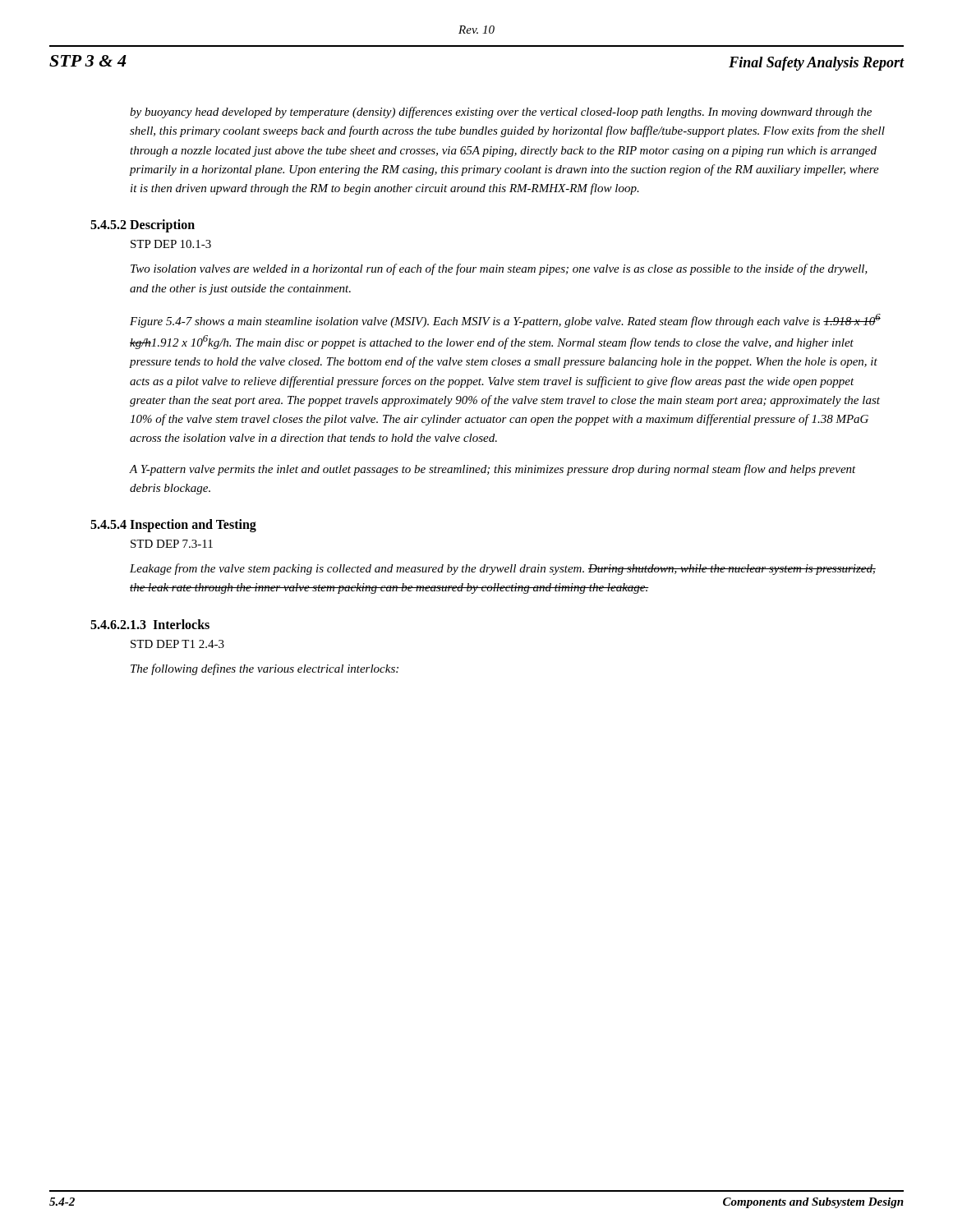Find the text containing "The following defines the various electrical interlocks:"

coord(265,668)
